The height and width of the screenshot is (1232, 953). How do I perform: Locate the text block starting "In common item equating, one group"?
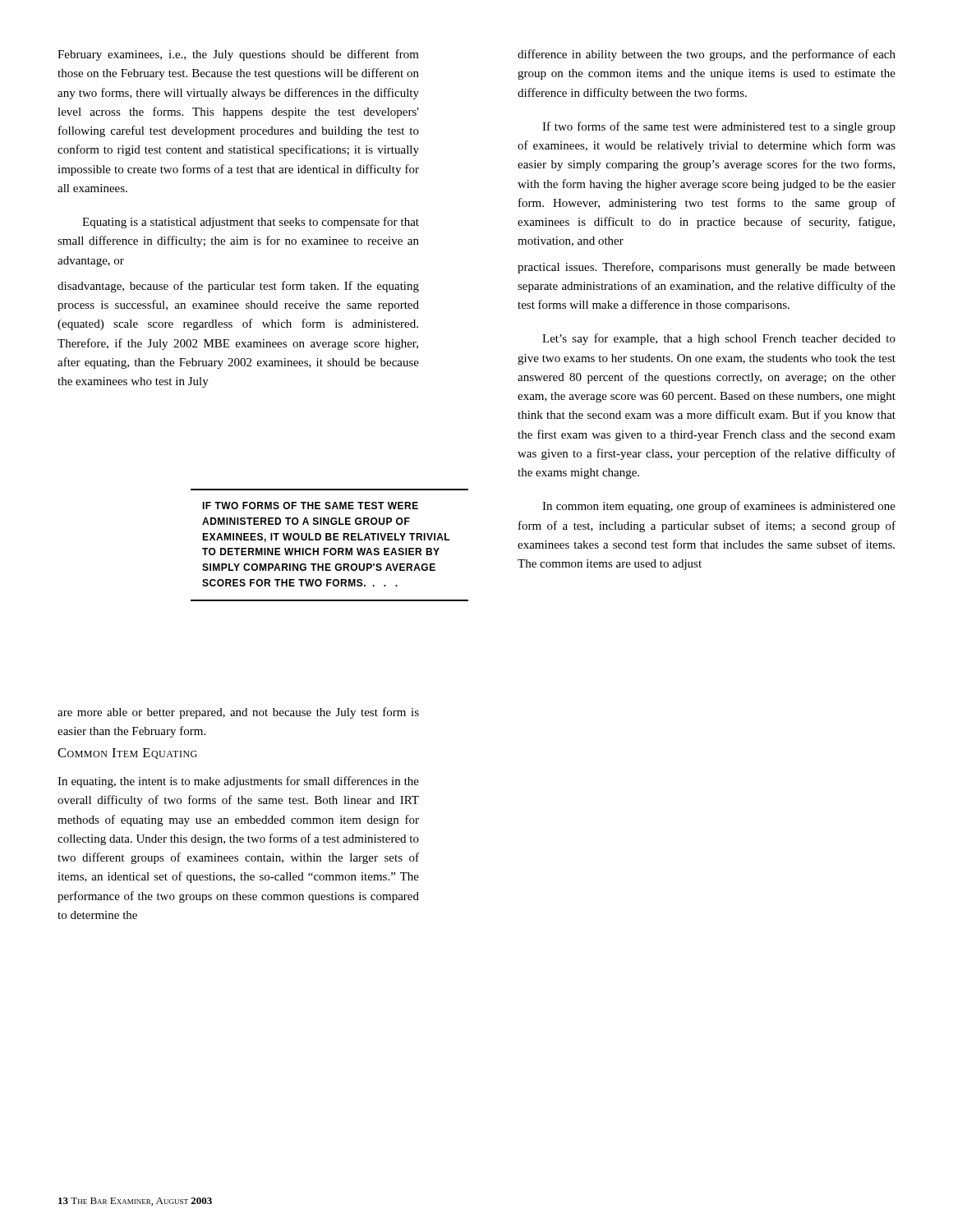coord(707,535)
